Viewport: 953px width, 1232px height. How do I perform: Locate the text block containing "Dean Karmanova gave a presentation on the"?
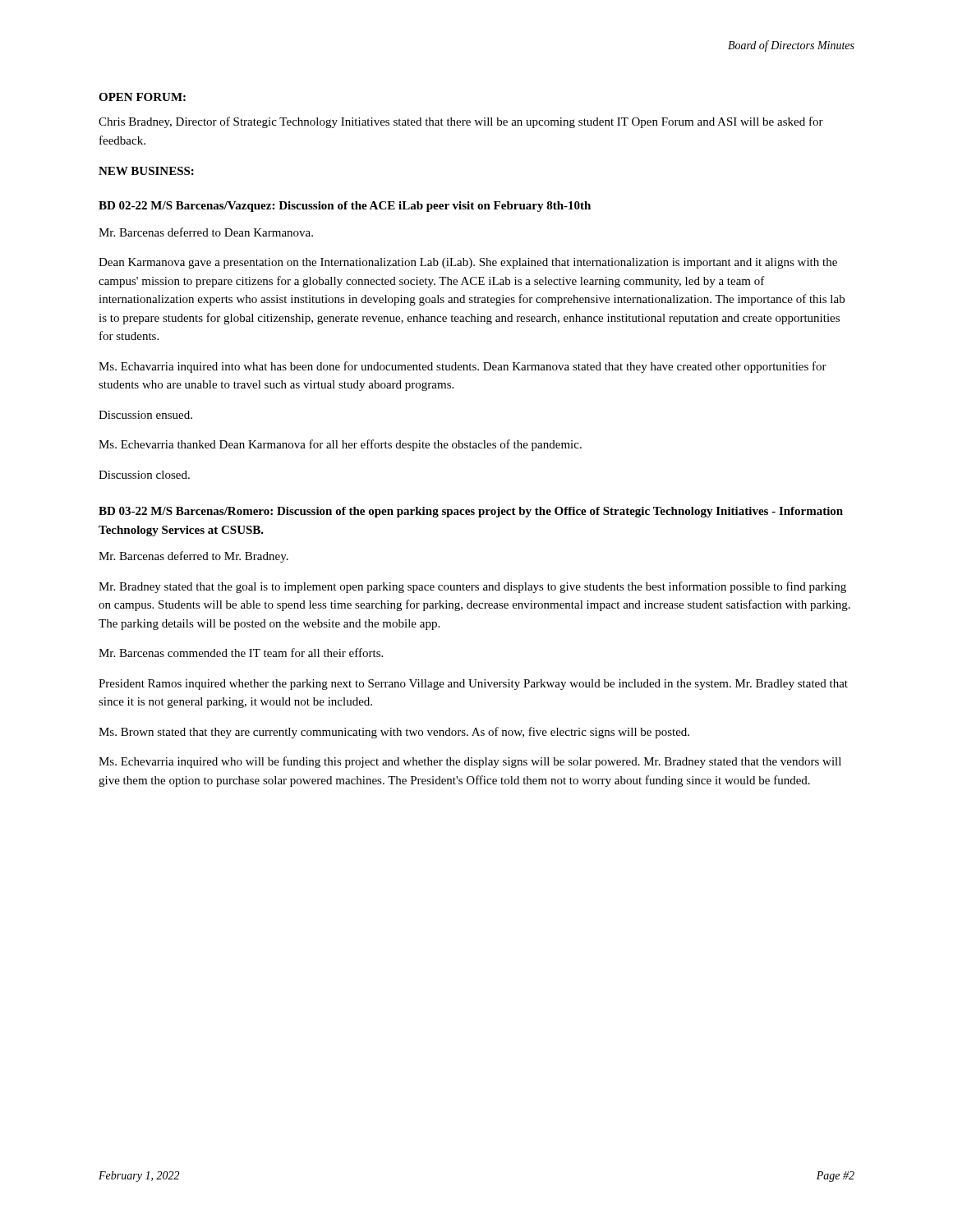click(x=472, y=299)
